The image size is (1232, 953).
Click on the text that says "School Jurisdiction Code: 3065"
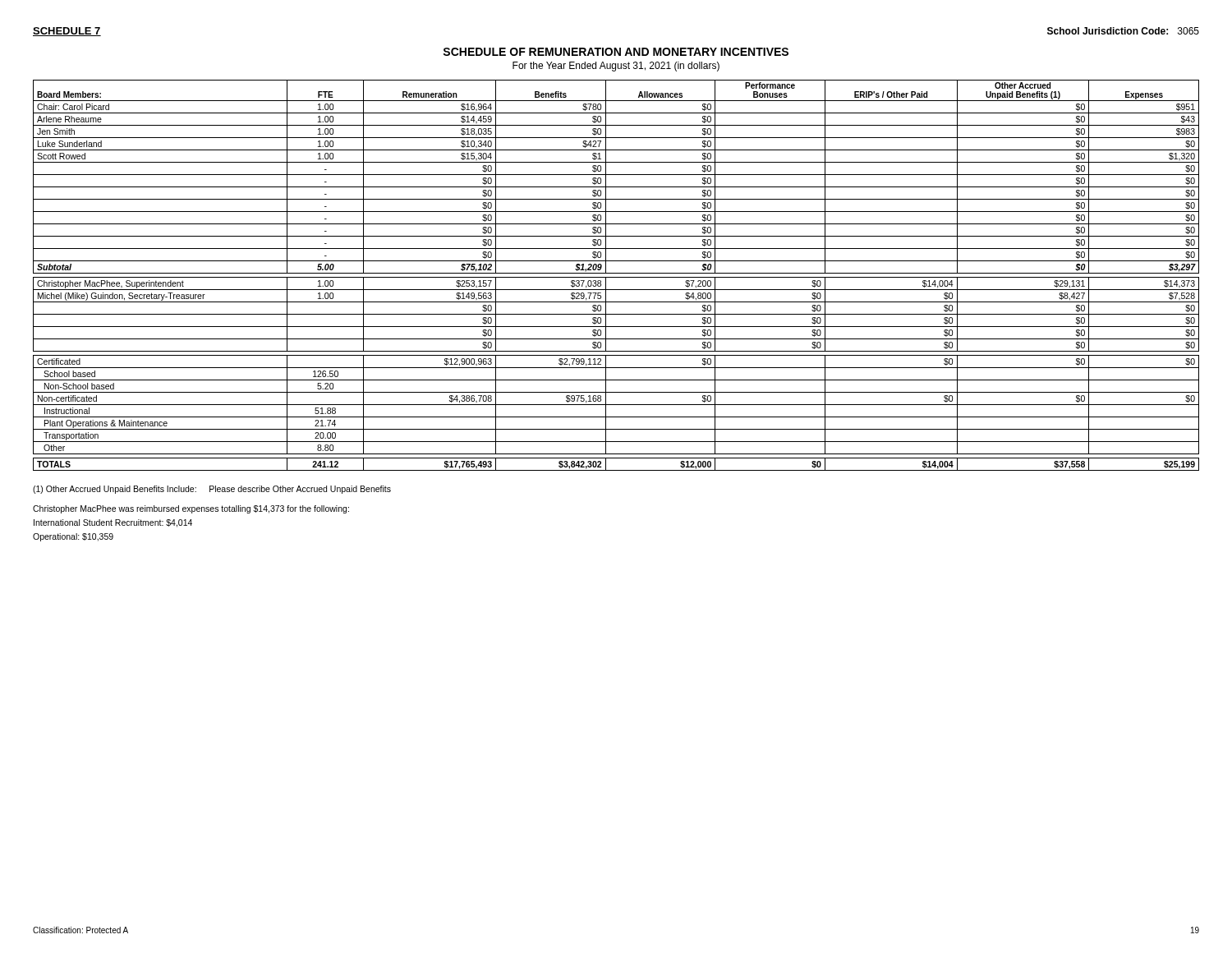click(x=1123, y=31)
